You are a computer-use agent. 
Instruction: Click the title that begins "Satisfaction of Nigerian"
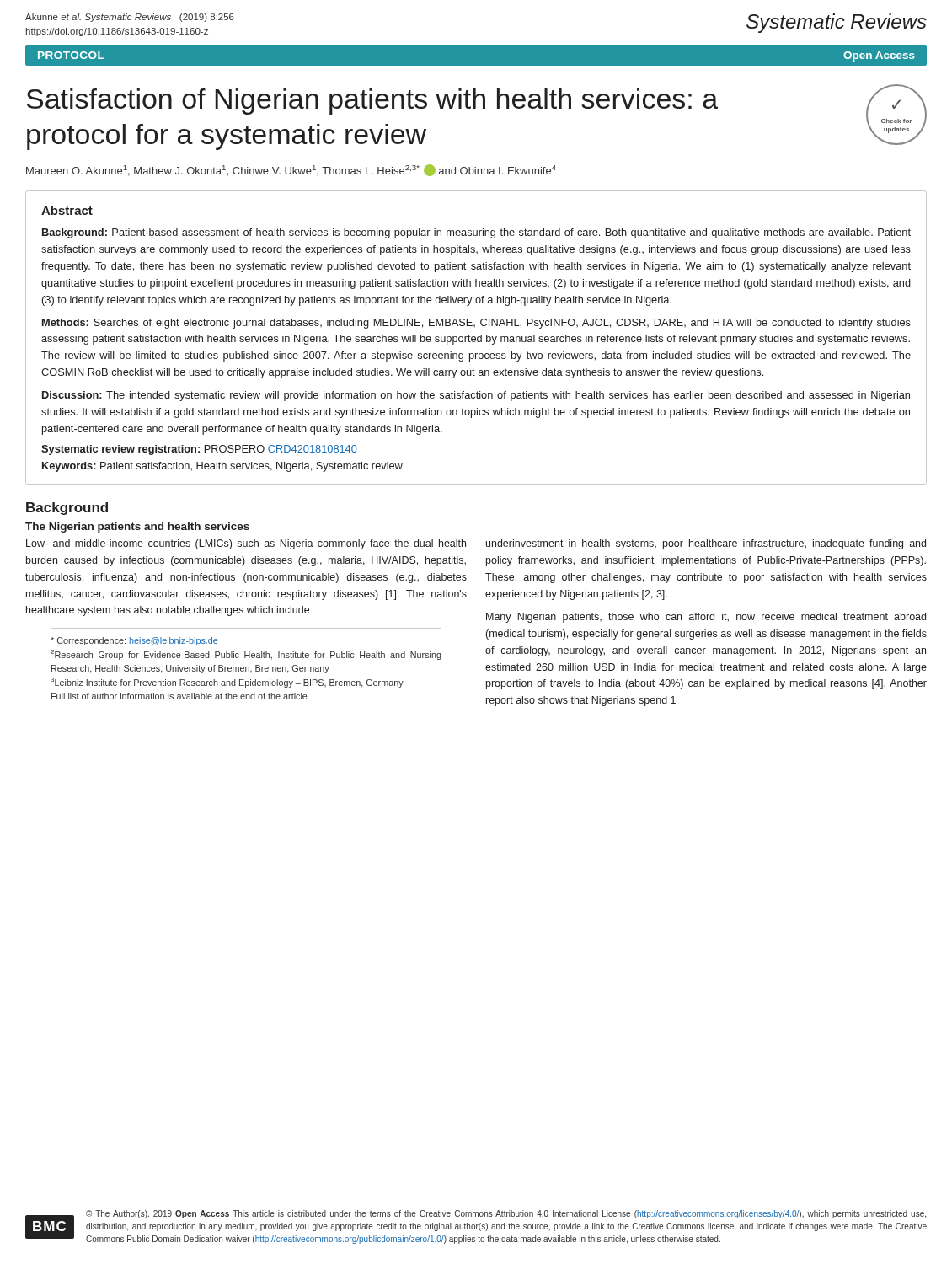372,116
